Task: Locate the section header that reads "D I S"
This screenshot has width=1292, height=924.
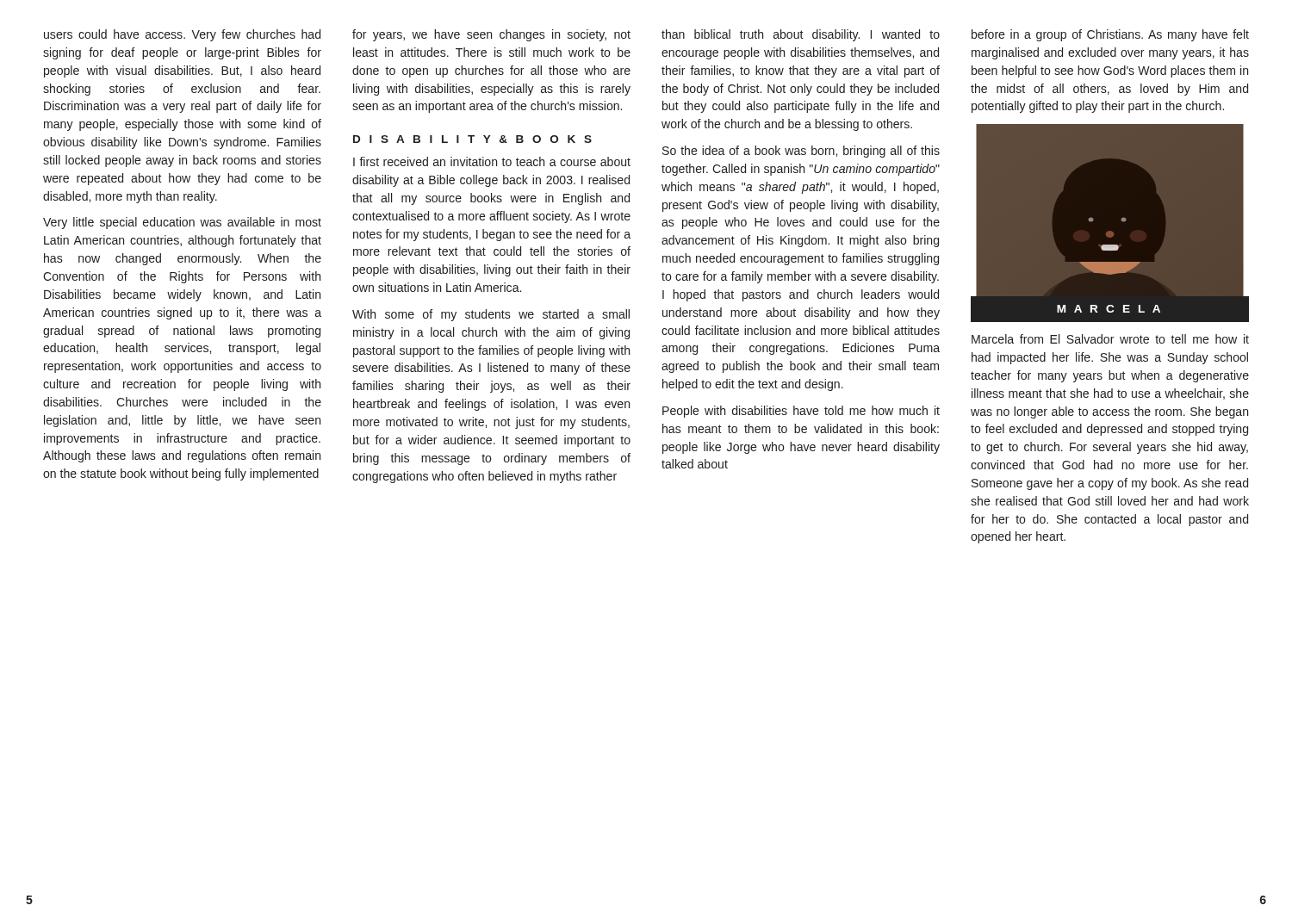Action: 473,139
